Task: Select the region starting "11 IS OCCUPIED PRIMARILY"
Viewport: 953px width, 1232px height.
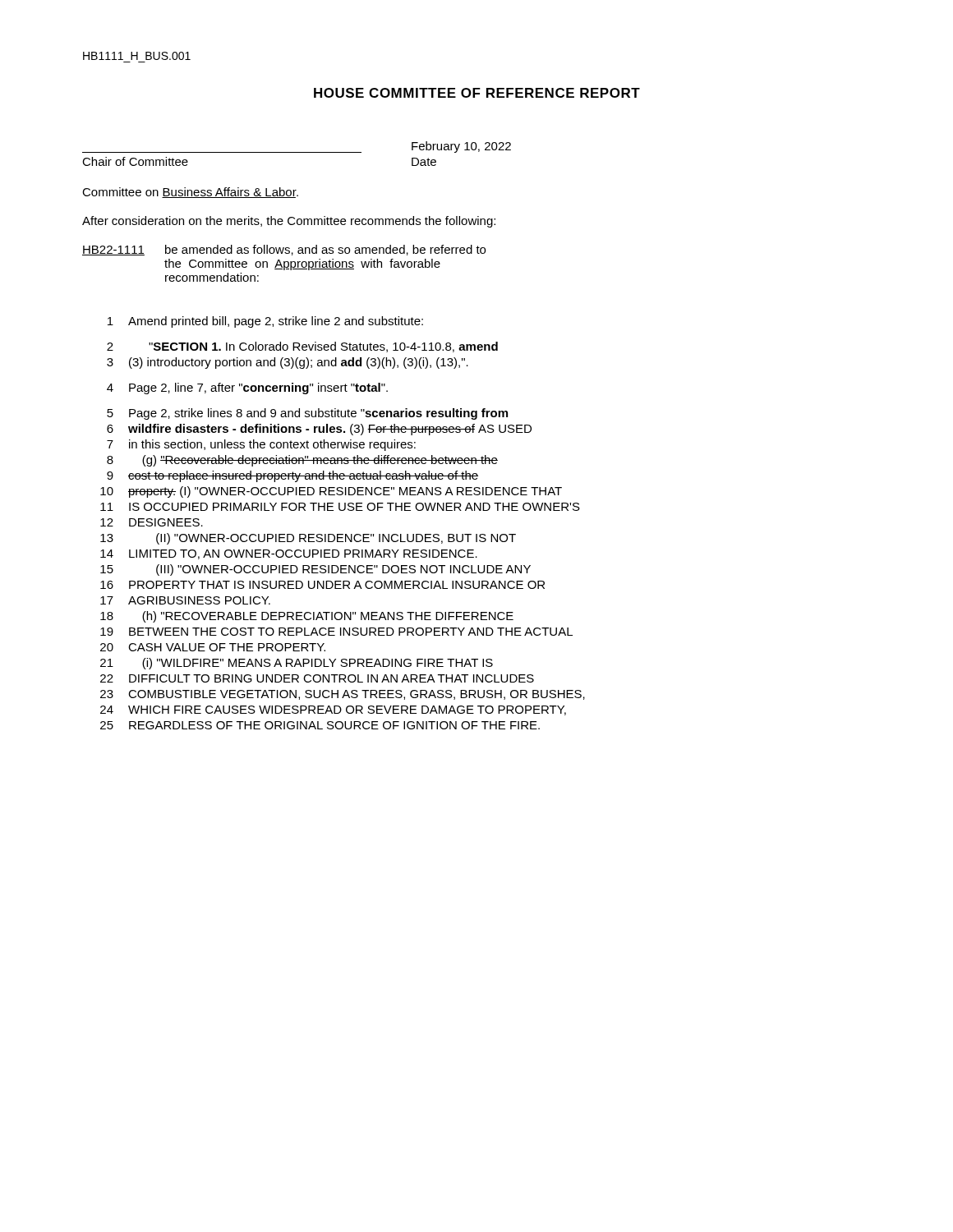Action: point(331,506)
